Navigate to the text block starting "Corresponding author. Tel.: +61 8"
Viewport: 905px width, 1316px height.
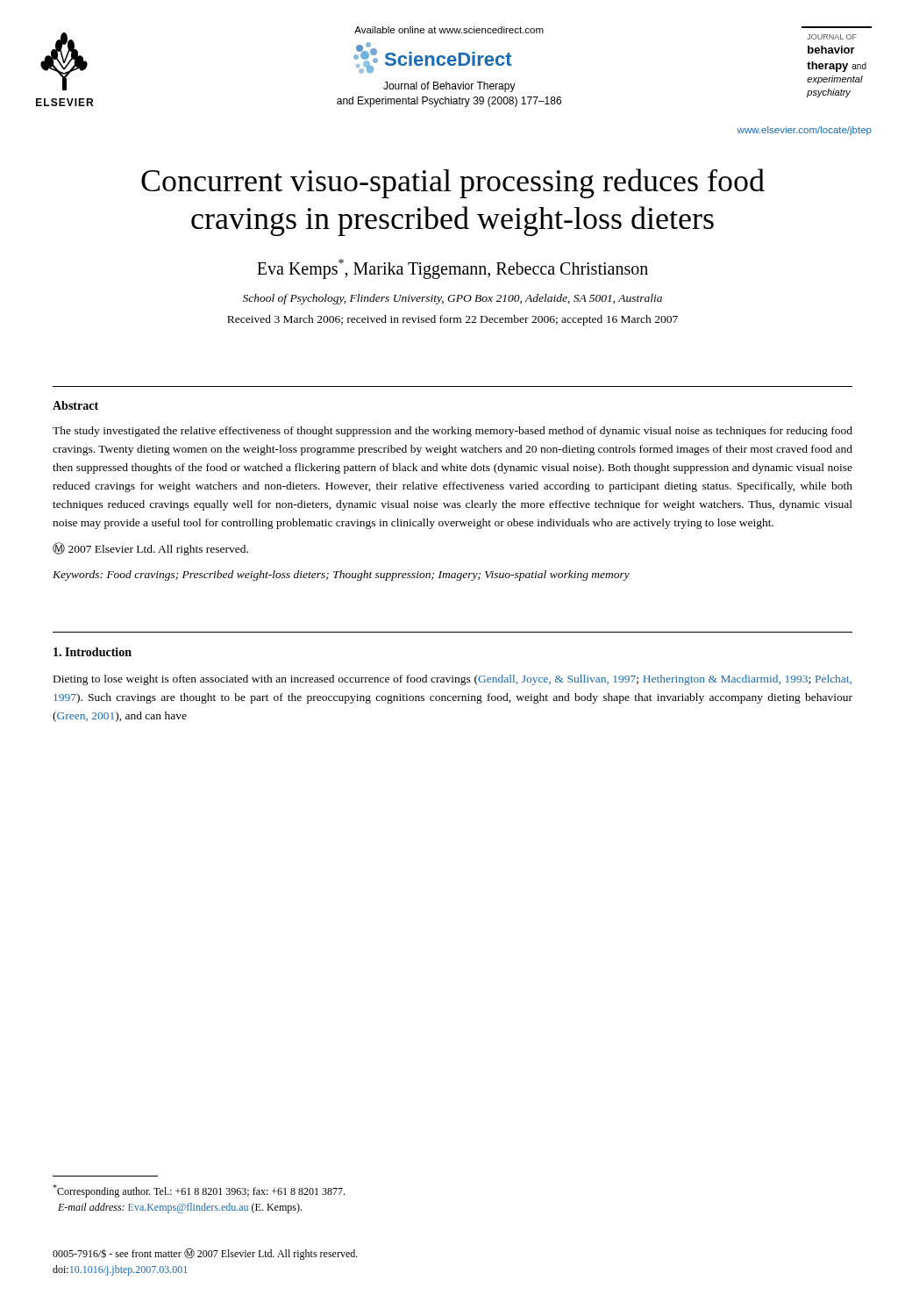click(x=199, y=1198)
